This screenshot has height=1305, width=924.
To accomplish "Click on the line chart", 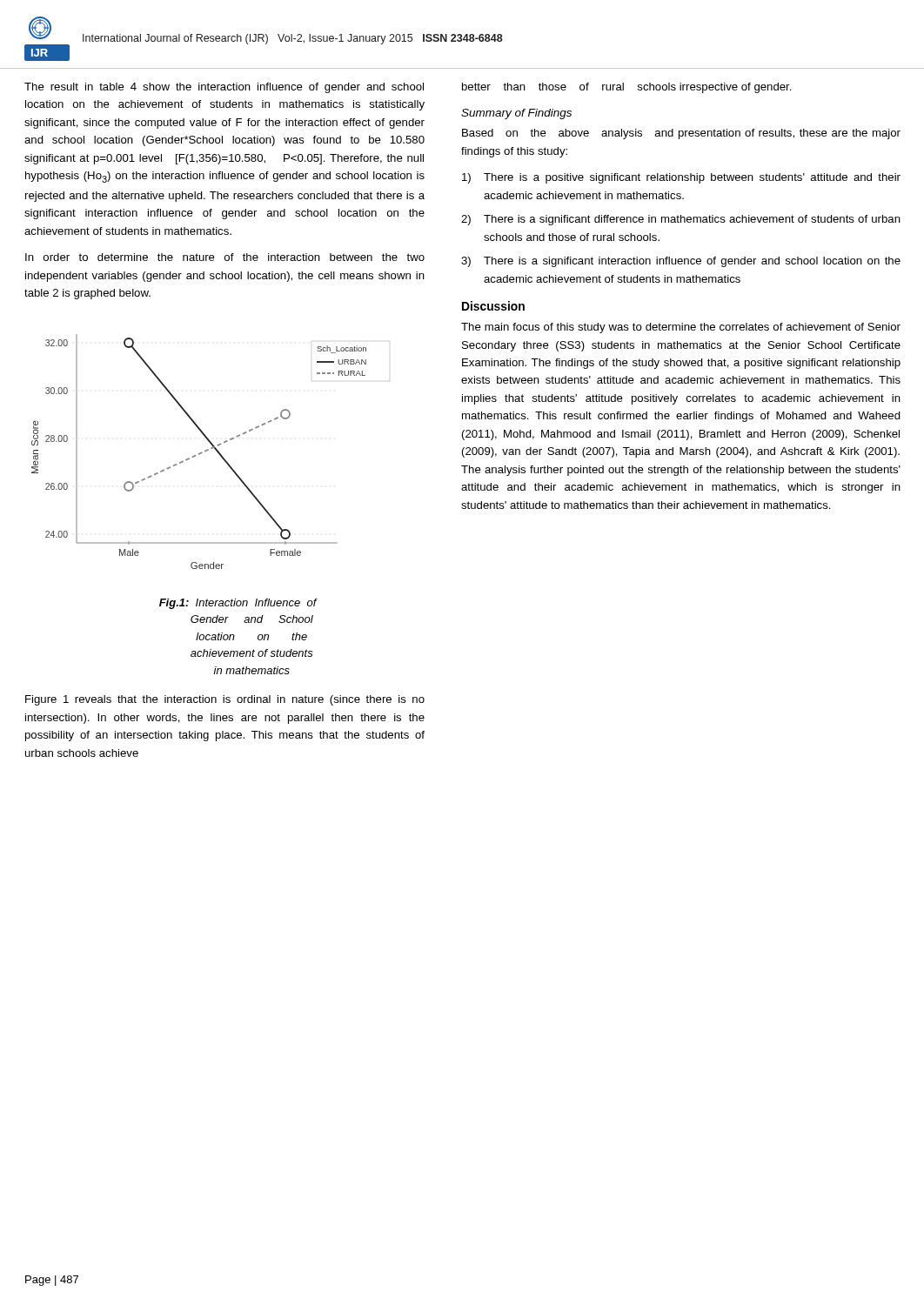I will click(x=216, y=453).
